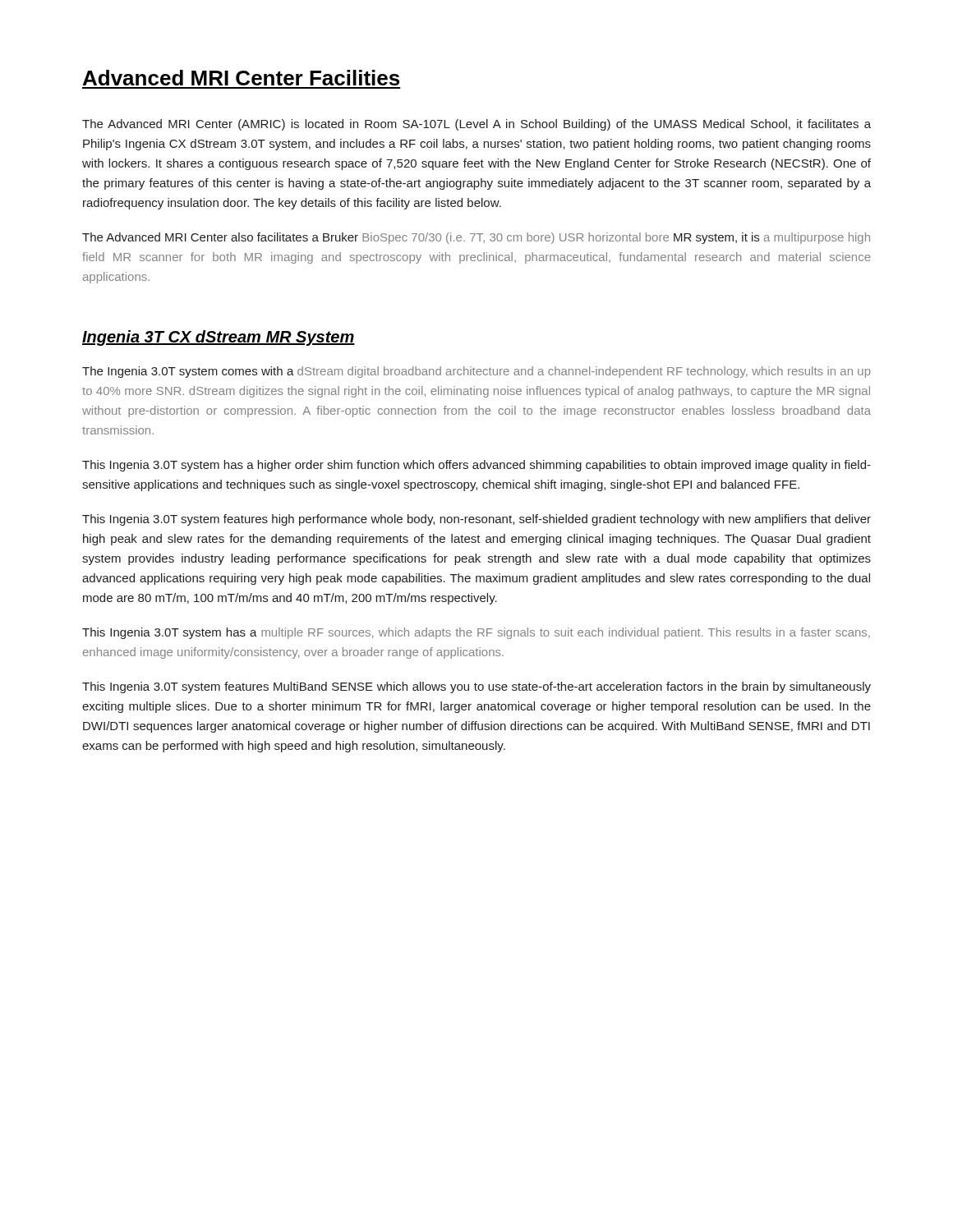Locate the element starting "The Ingenia 3.0T"
This screenshot has width=953, height=1232.
[476, 400]
